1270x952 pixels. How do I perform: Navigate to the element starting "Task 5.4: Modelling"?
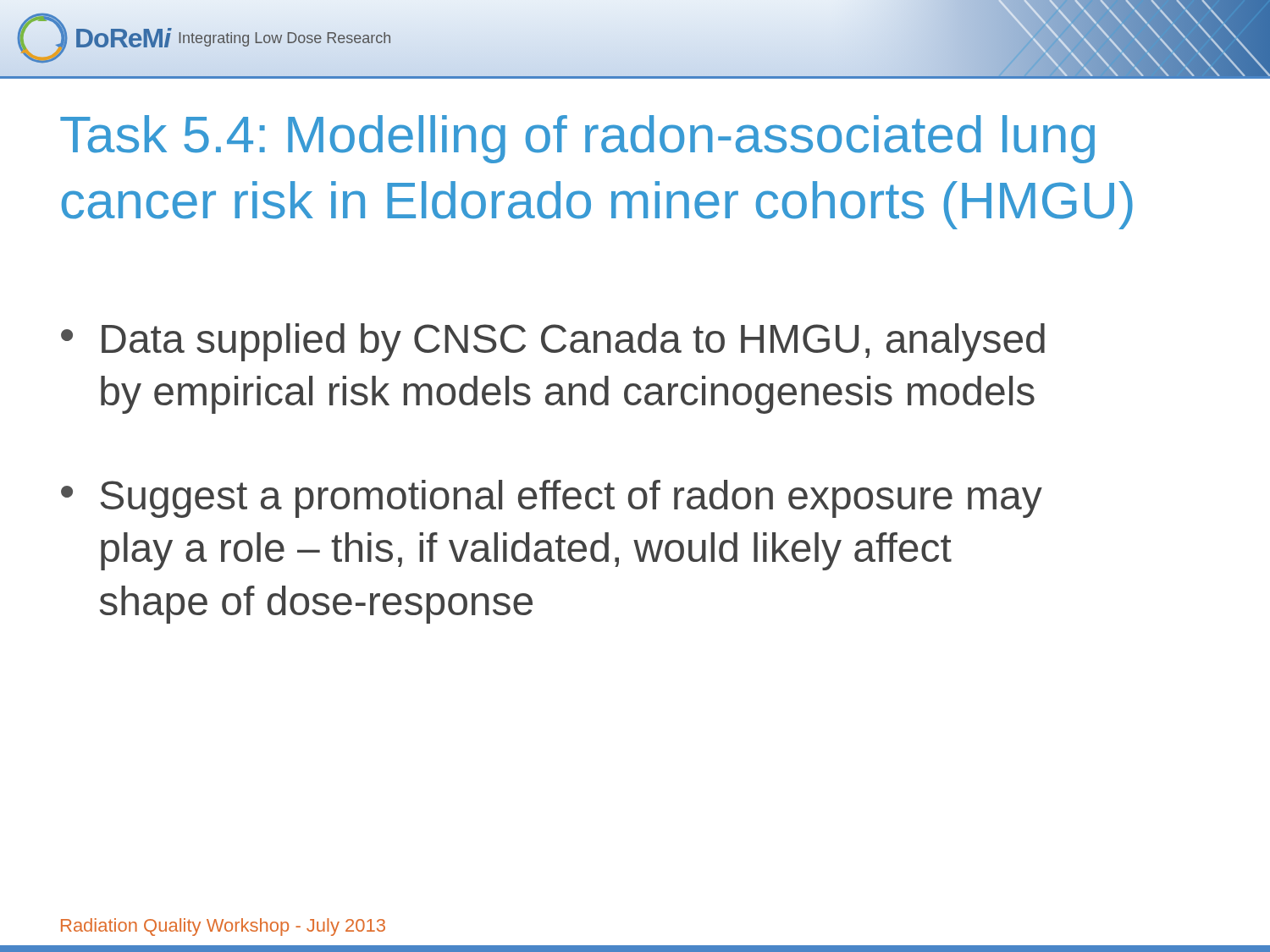pyautogui.click(x=635, y=167)
